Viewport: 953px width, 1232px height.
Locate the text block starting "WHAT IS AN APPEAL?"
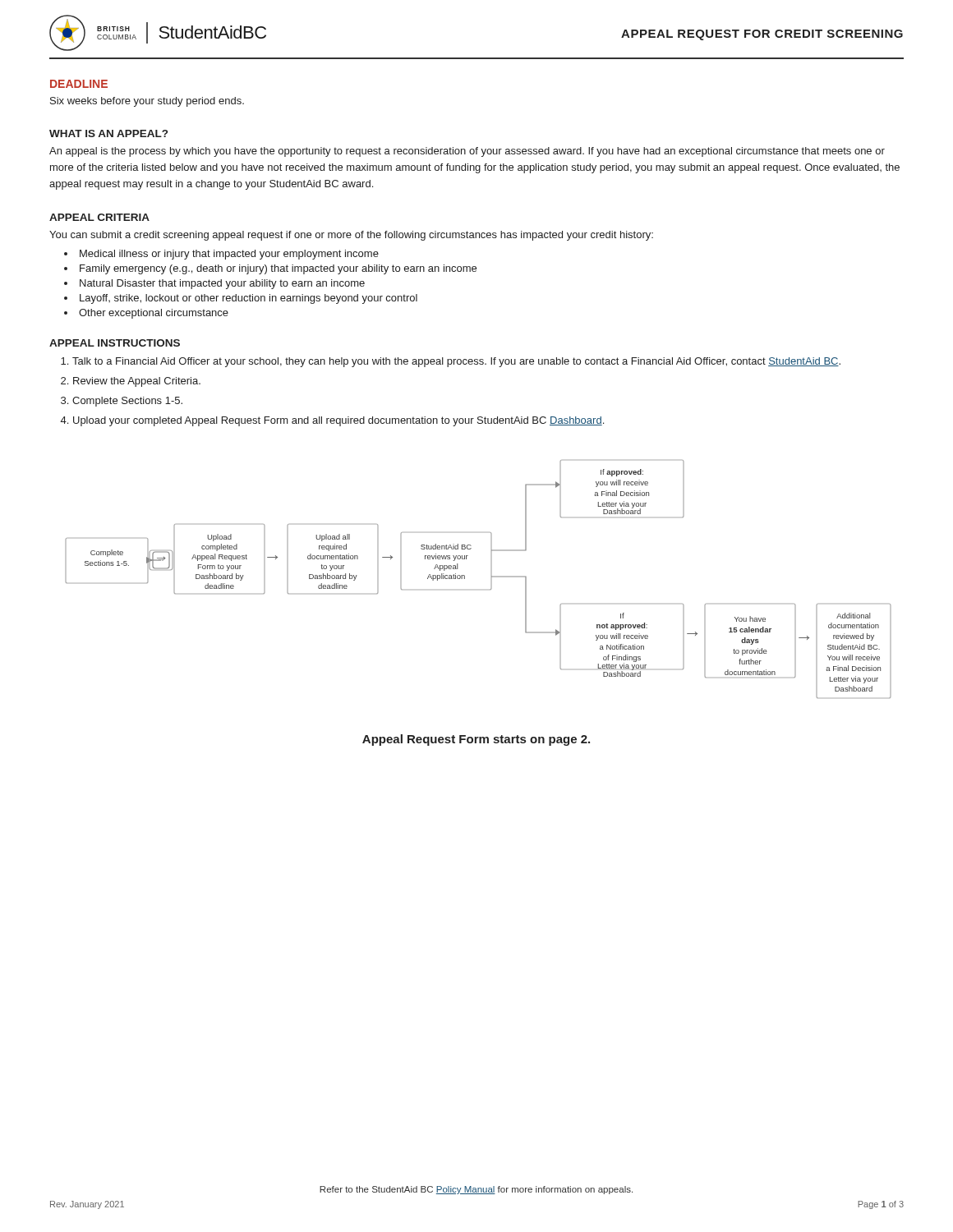(108, 133)
